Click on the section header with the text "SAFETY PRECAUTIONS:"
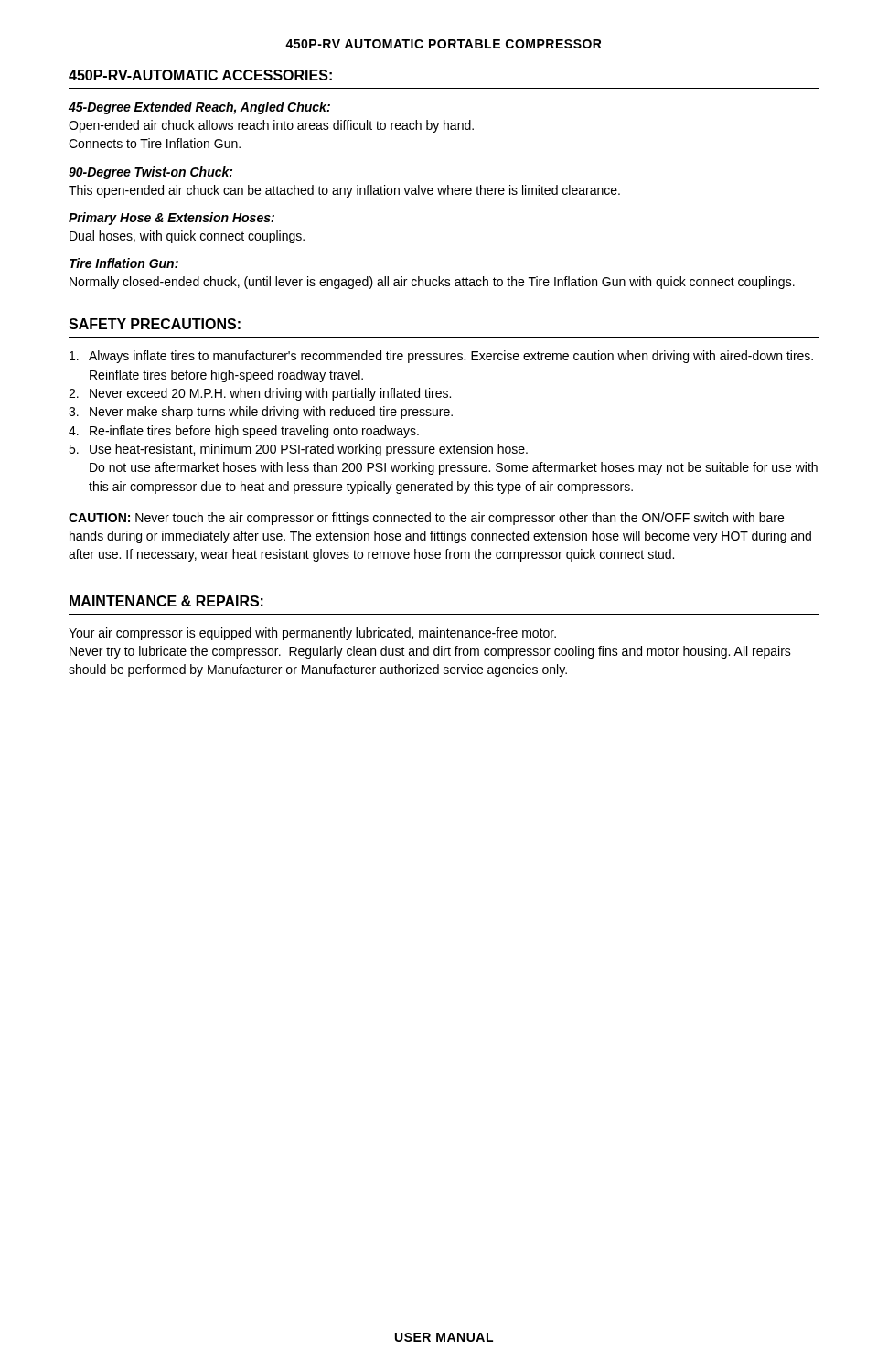This screenshot has width=888, height=1372. coord(155,325)
